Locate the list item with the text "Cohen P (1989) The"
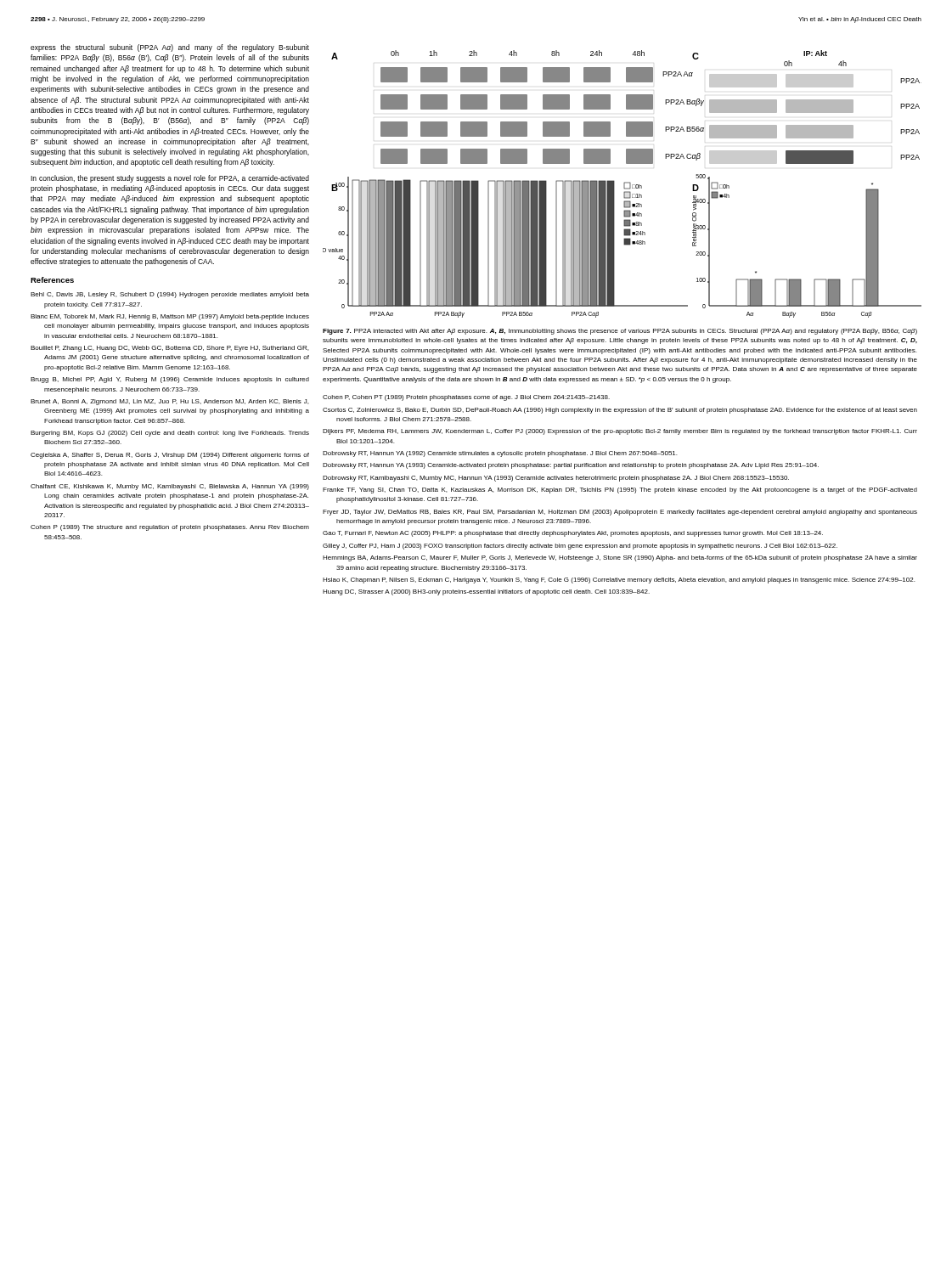The height and width of the screenshot is (1274, 952). coord(170,532)
